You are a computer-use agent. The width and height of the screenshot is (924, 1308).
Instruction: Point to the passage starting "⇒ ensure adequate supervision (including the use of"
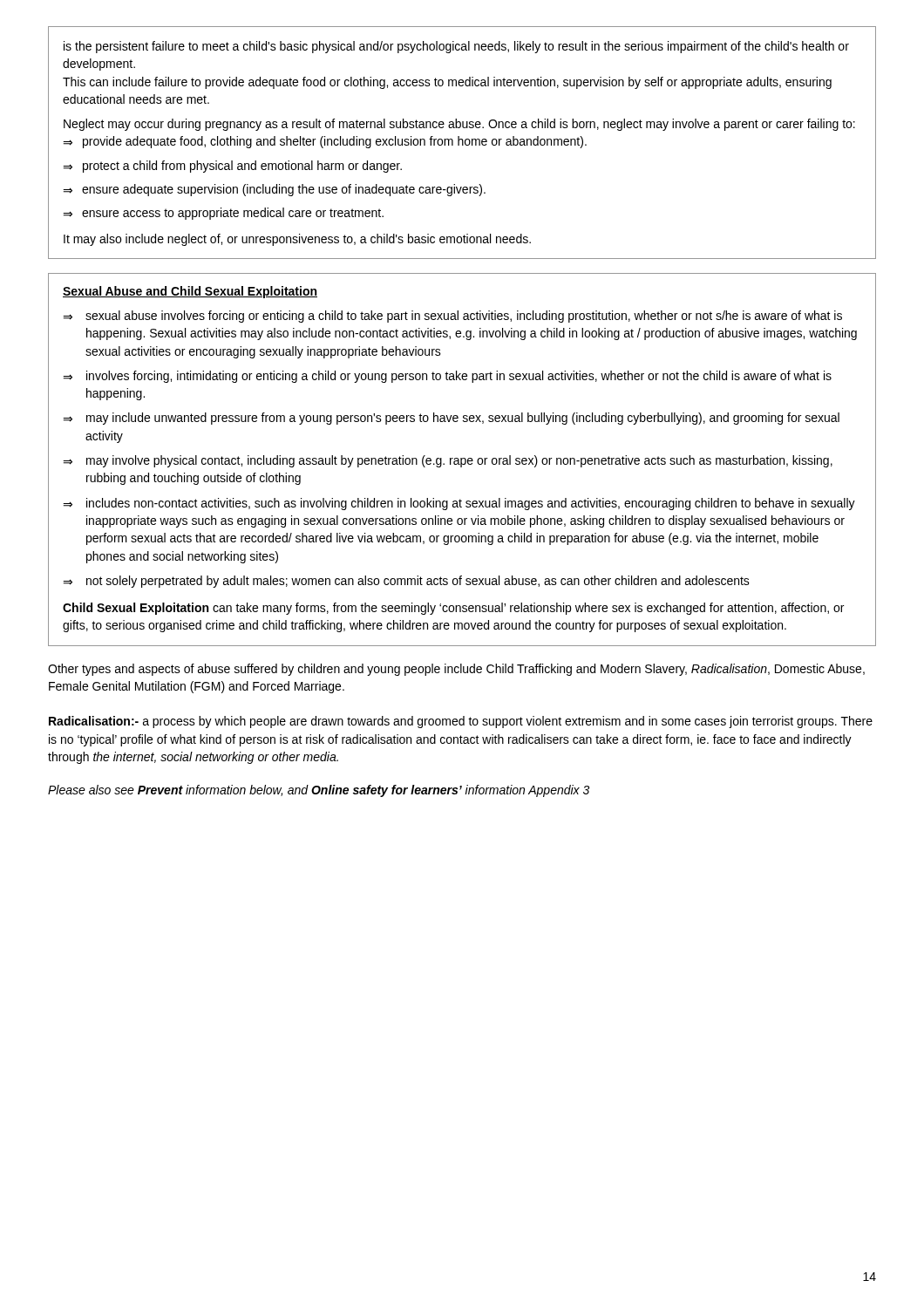pos(462,190)
